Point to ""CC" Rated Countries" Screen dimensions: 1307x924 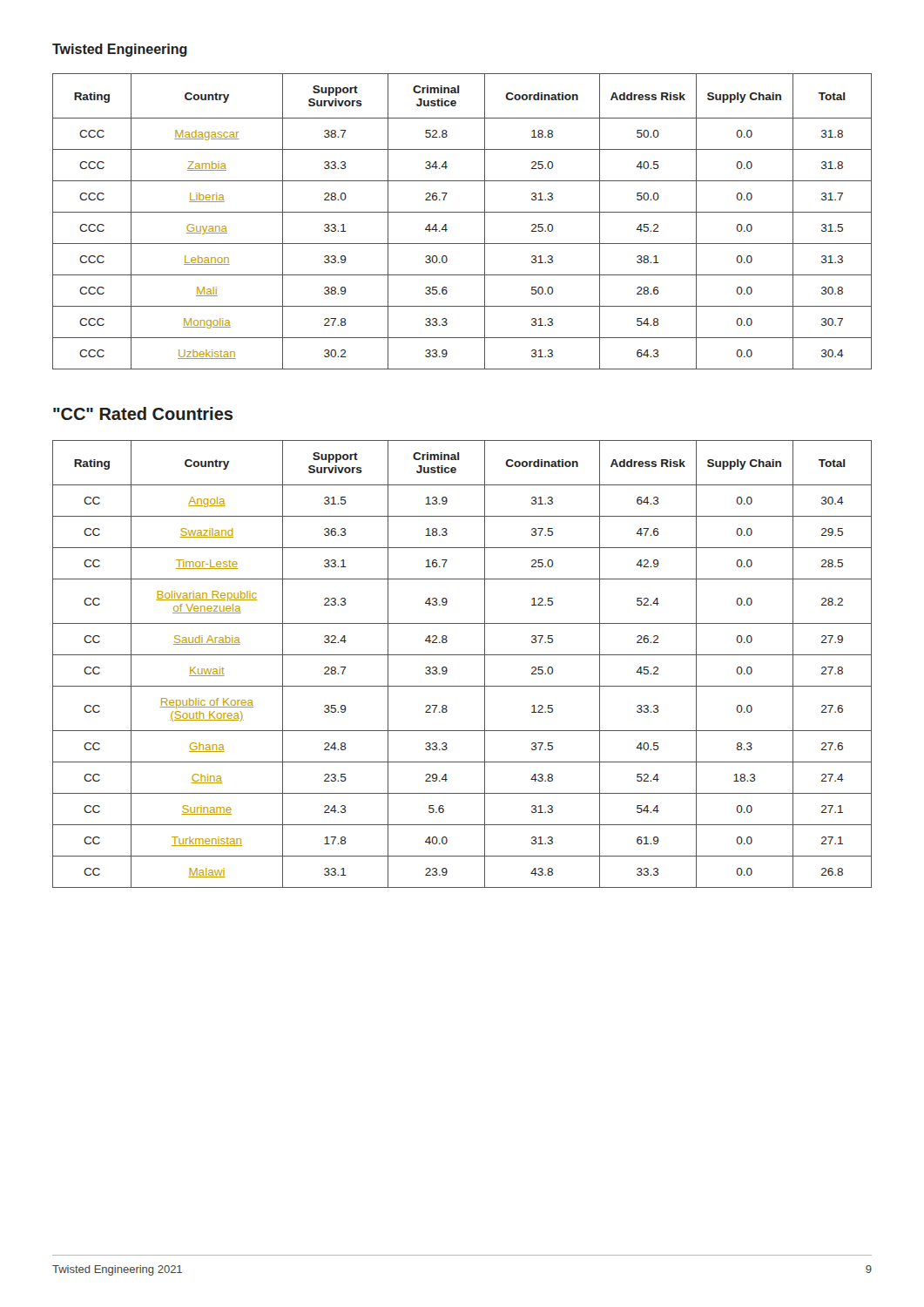pyautogui.click(x=143, y=414)
